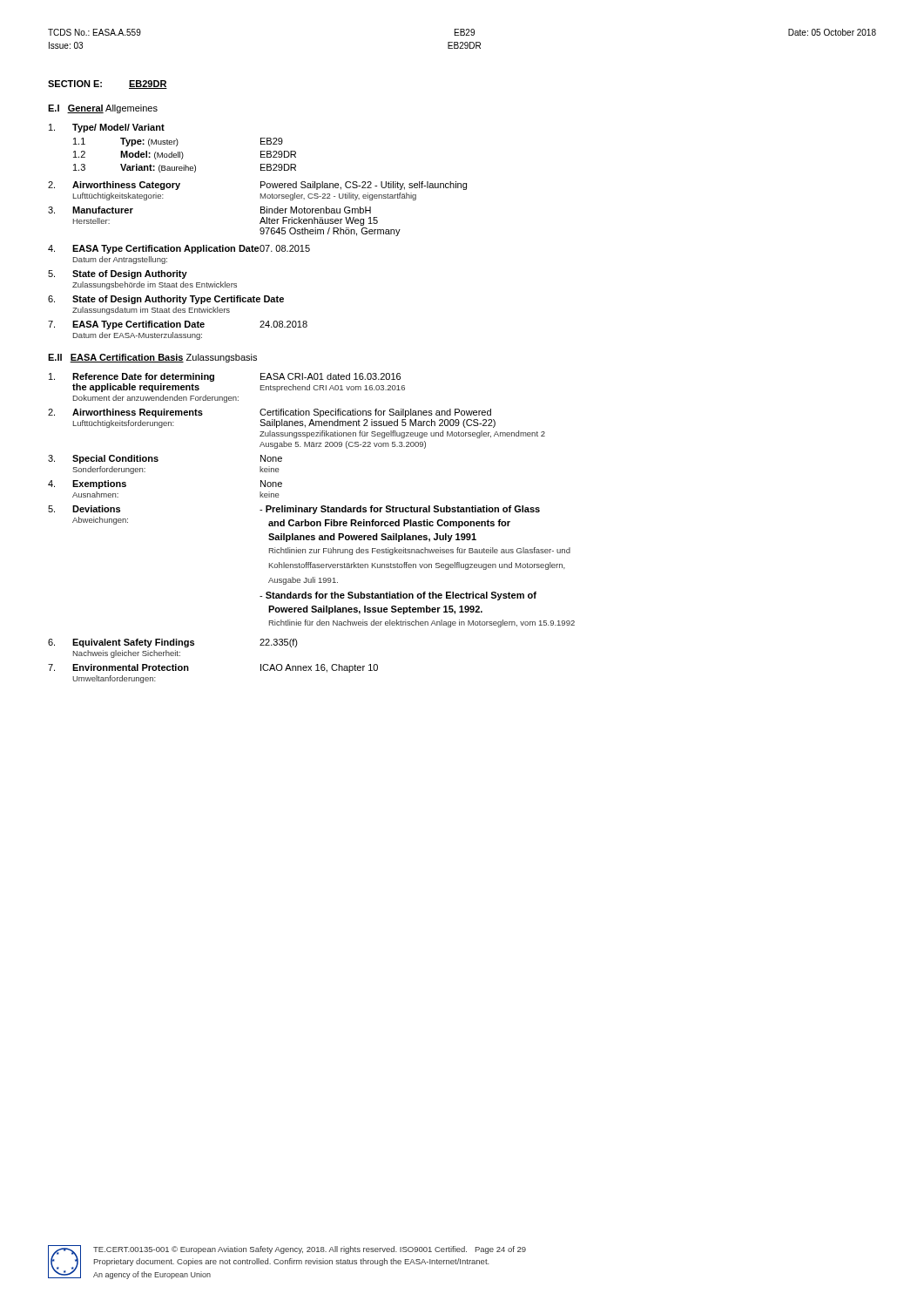Select the passage starting "6. State of Design Authority Type"
Screen dimensions: 1307x924
(x=166, y=304)
